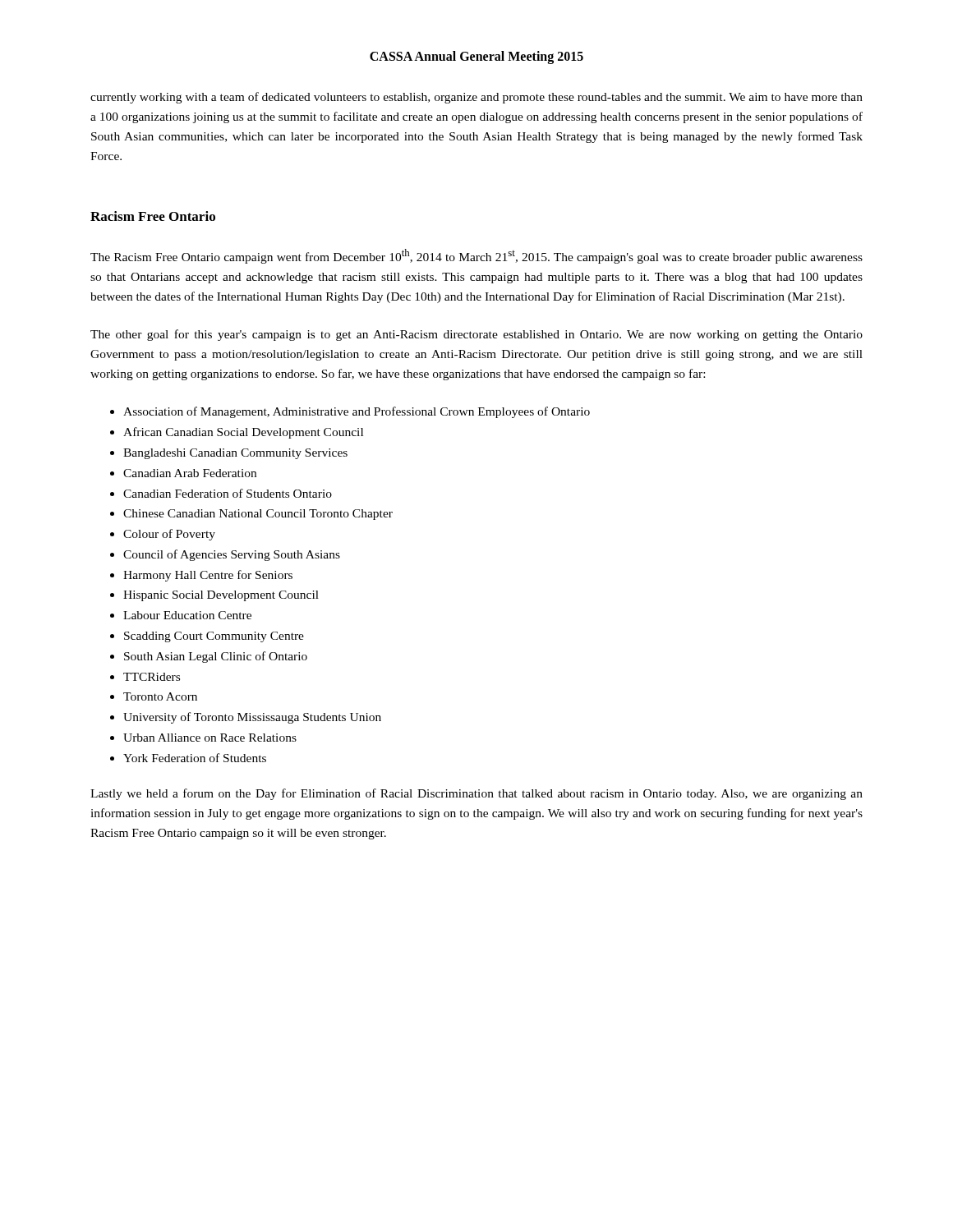Viewport: 953px width, 1232px height.
Task: Locate the list item that reads "Scadding Court Community Centre"
Action: (214, 635)
